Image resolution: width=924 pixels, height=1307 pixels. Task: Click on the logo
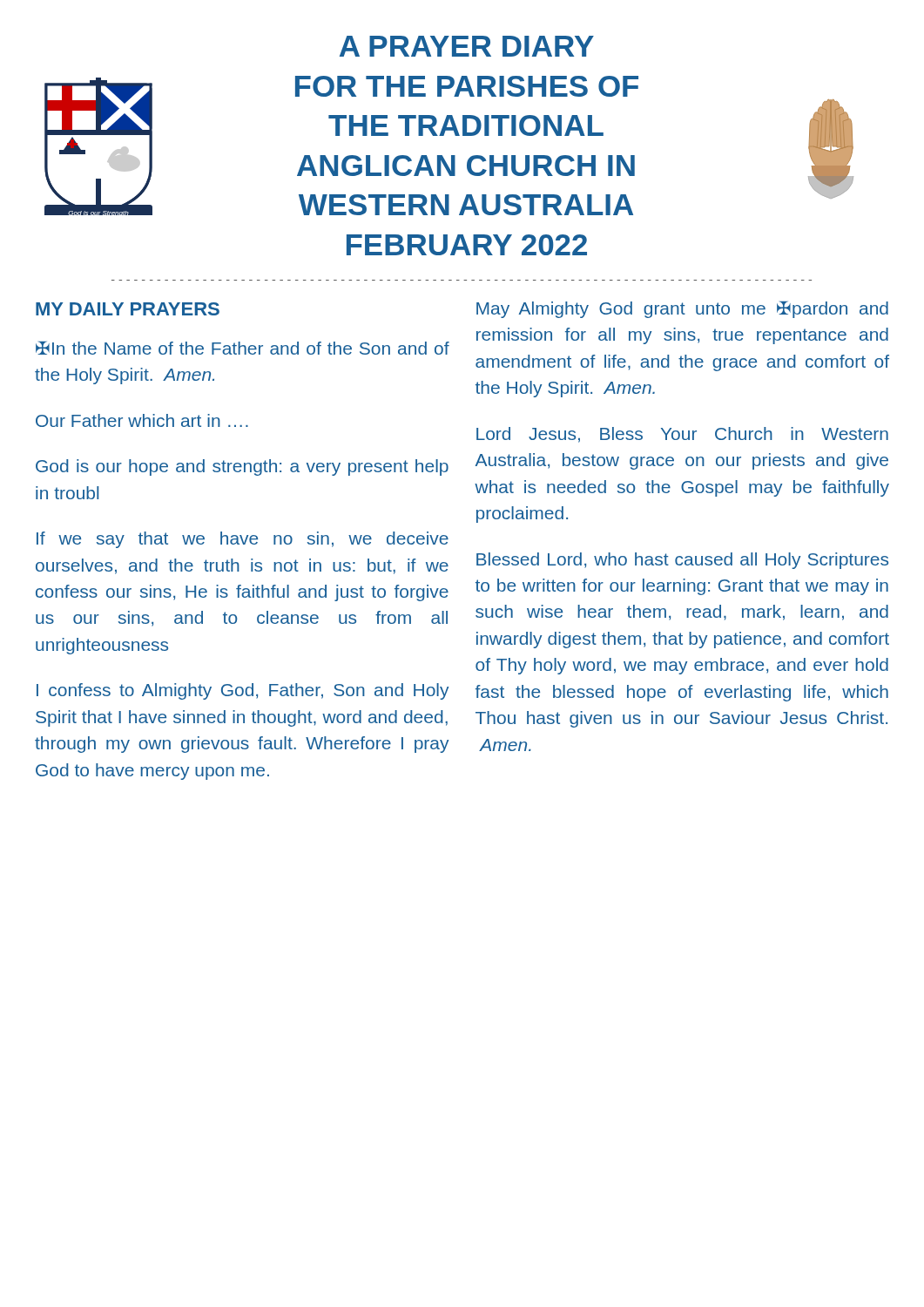click(98, 145)
